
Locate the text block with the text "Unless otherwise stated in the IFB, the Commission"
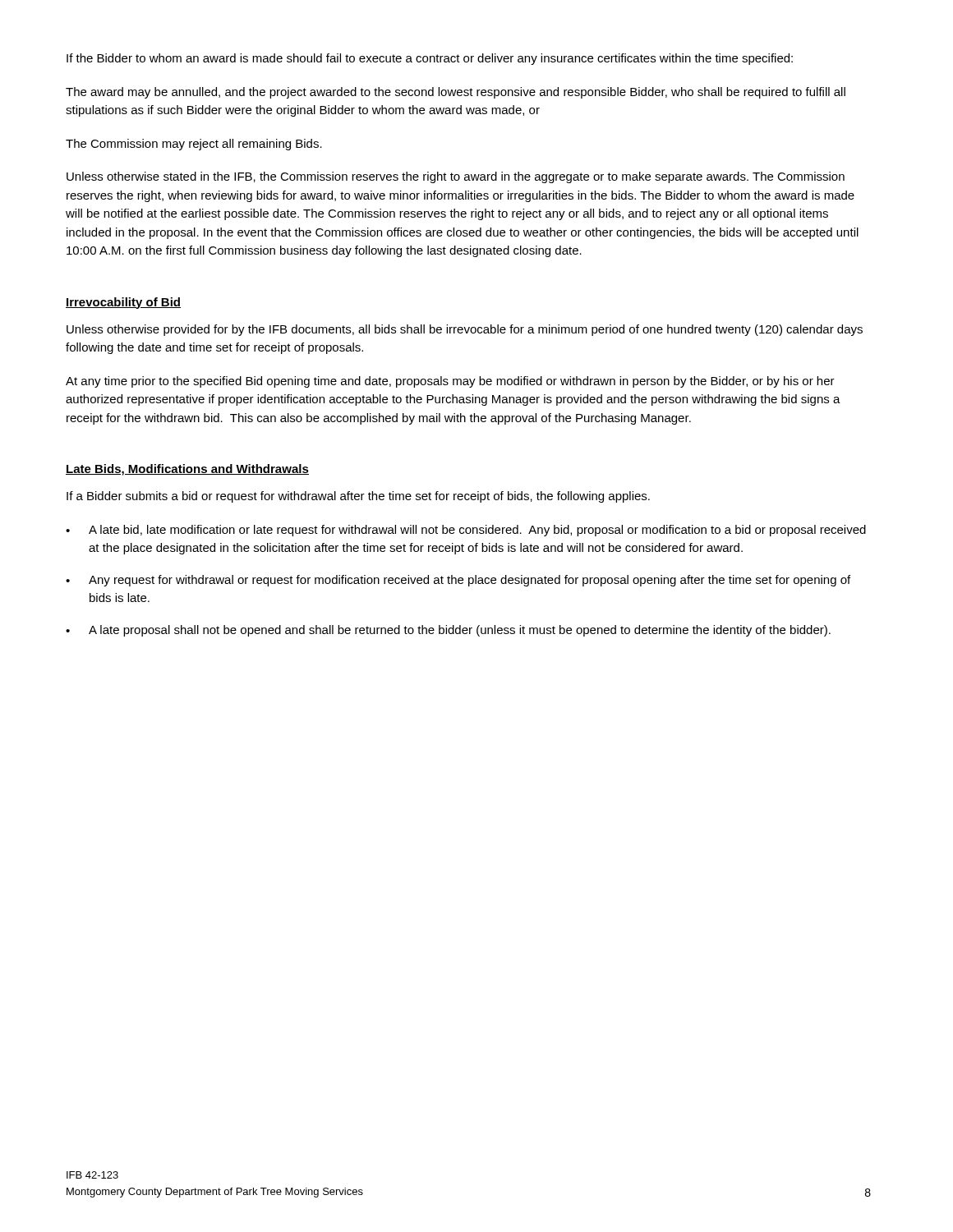[x=462, y=213]
